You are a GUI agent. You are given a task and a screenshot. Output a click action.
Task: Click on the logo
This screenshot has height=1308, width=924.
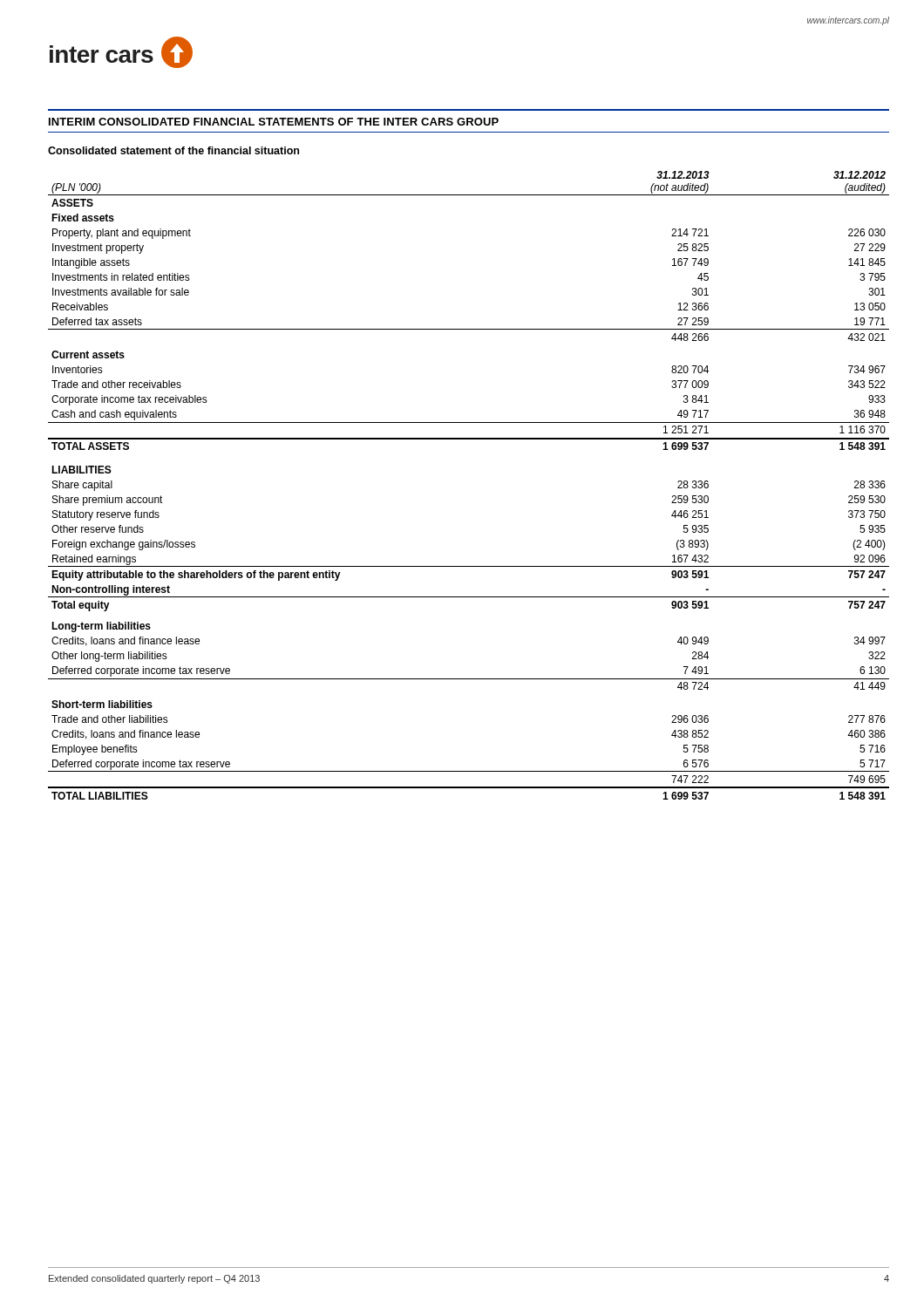(x=122, y=57)
